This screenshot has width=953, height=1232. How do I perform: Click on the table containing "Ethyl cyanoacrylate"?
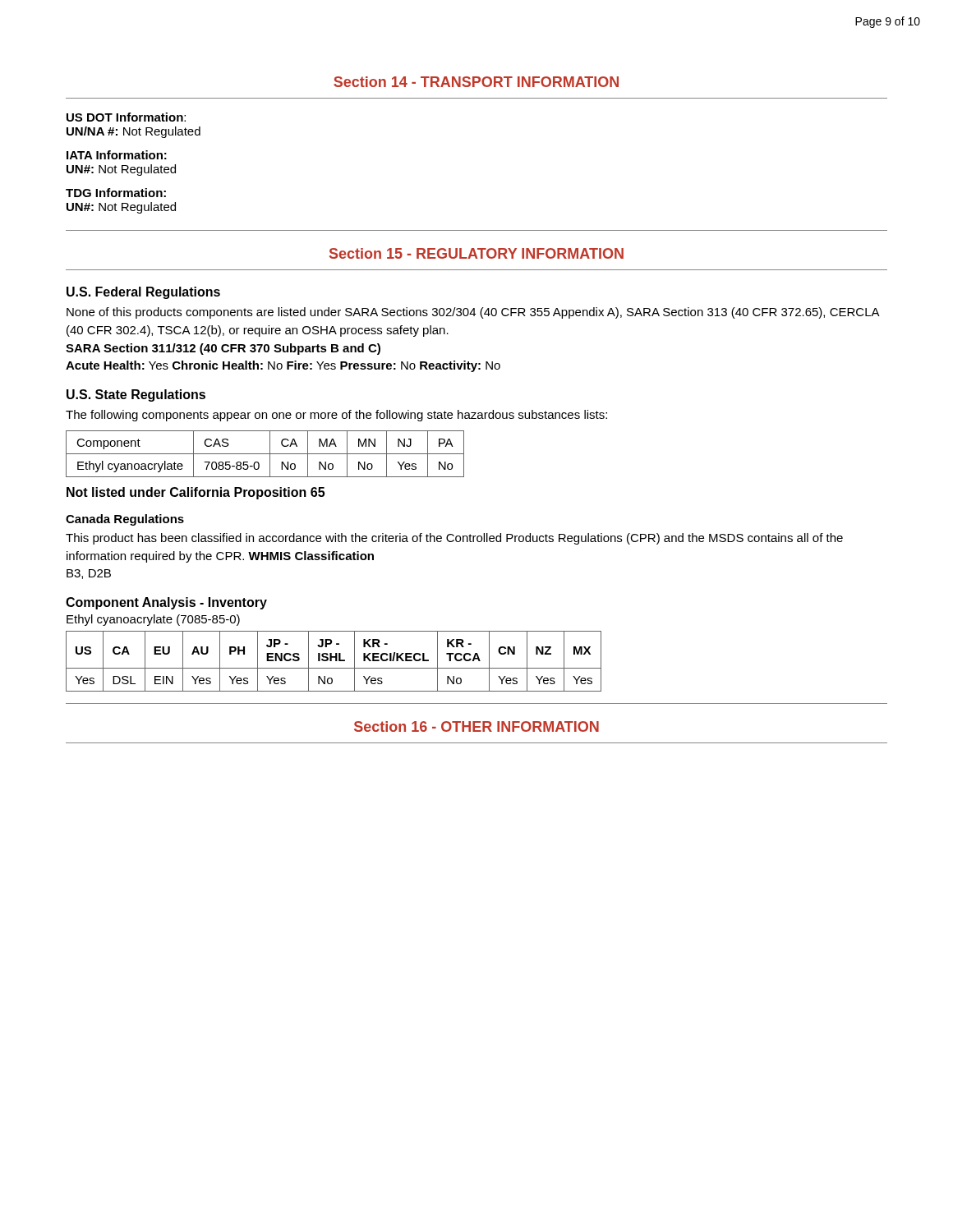click(476, 454)
